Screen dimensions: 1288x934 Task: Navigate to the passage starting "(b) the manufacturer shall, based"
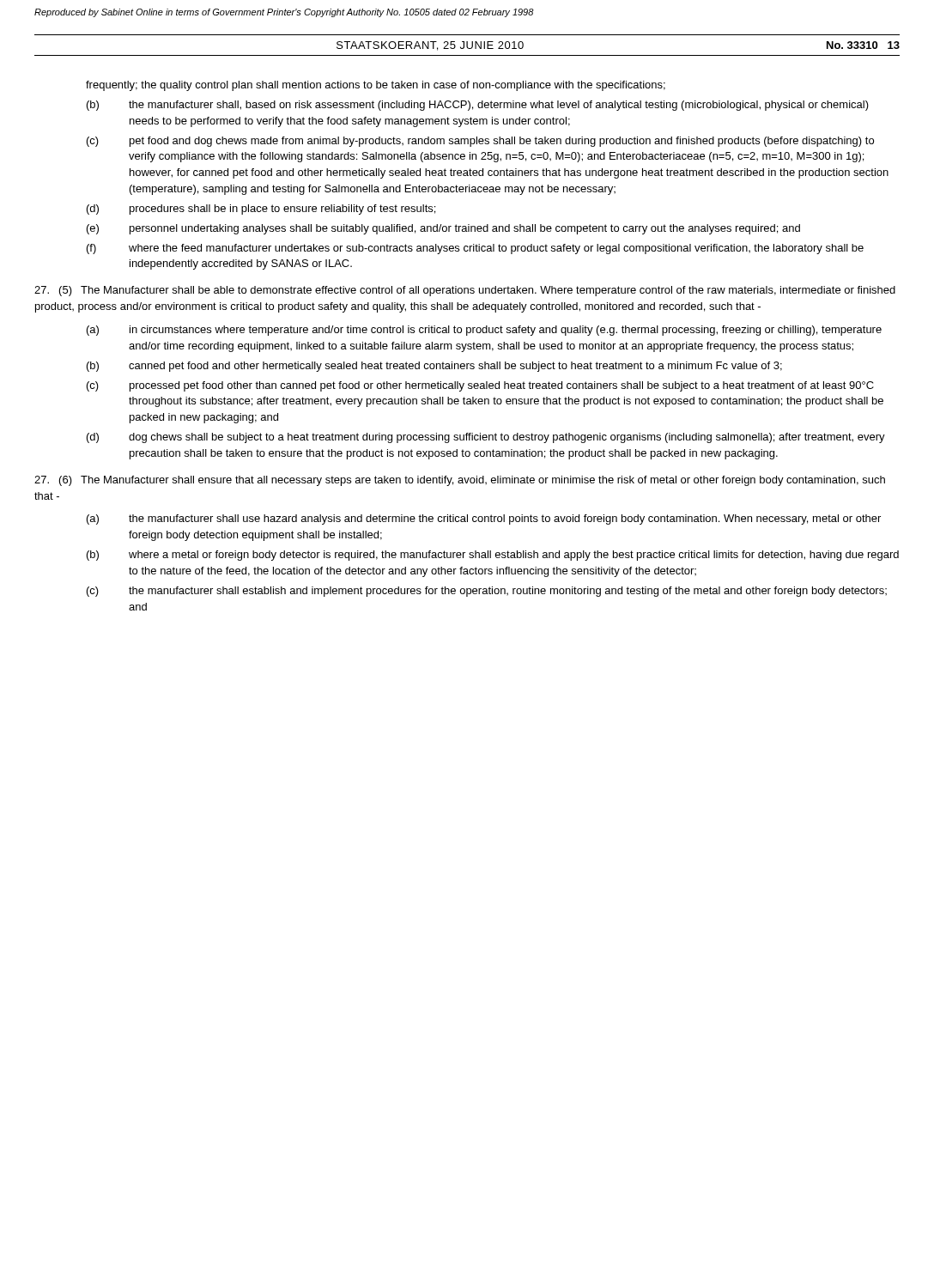pyautogui.click(x=493, y=113)
